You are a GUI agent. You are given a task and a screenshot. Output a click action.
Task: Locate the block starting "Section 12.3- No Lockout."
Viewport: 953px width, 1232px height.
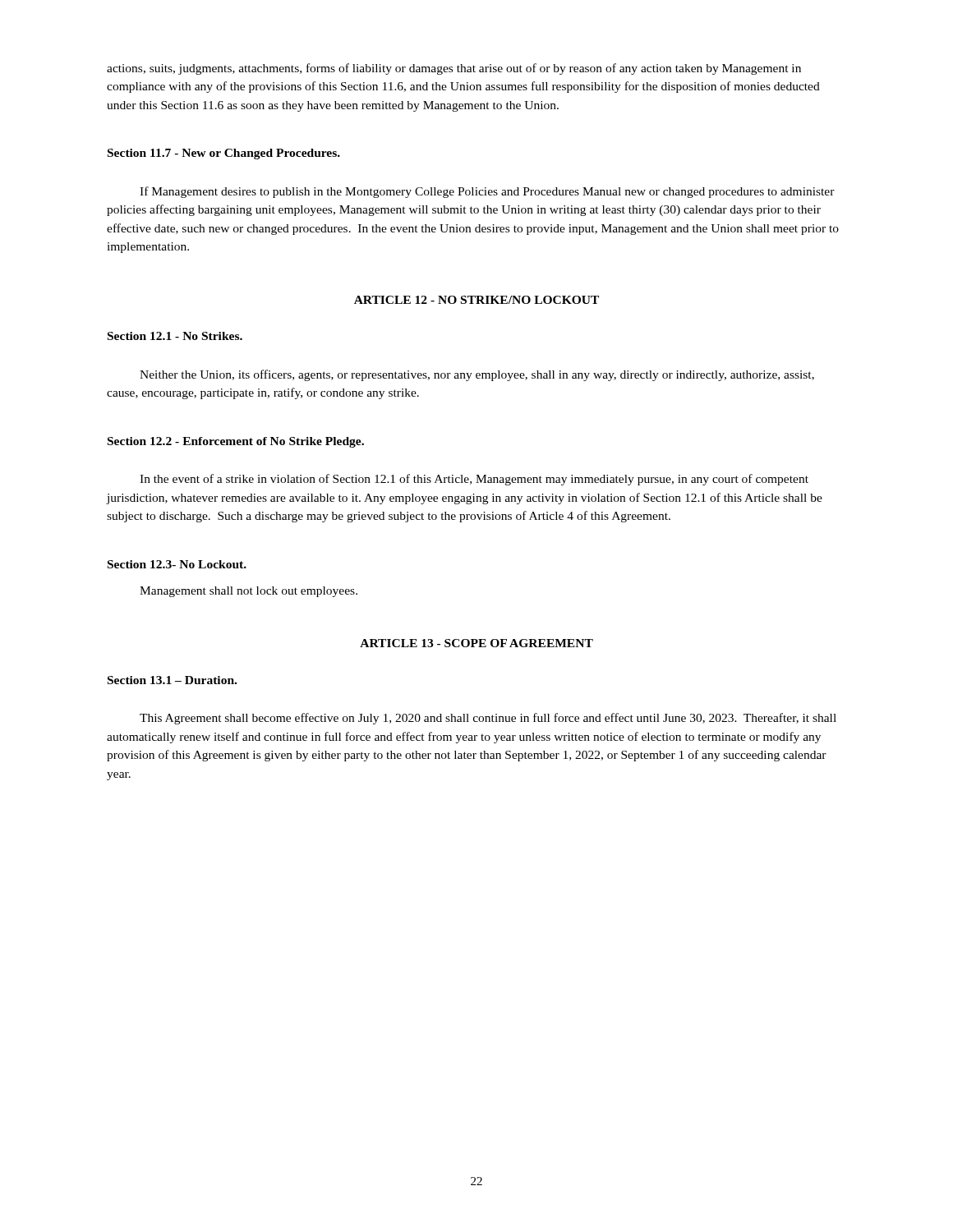177,563
